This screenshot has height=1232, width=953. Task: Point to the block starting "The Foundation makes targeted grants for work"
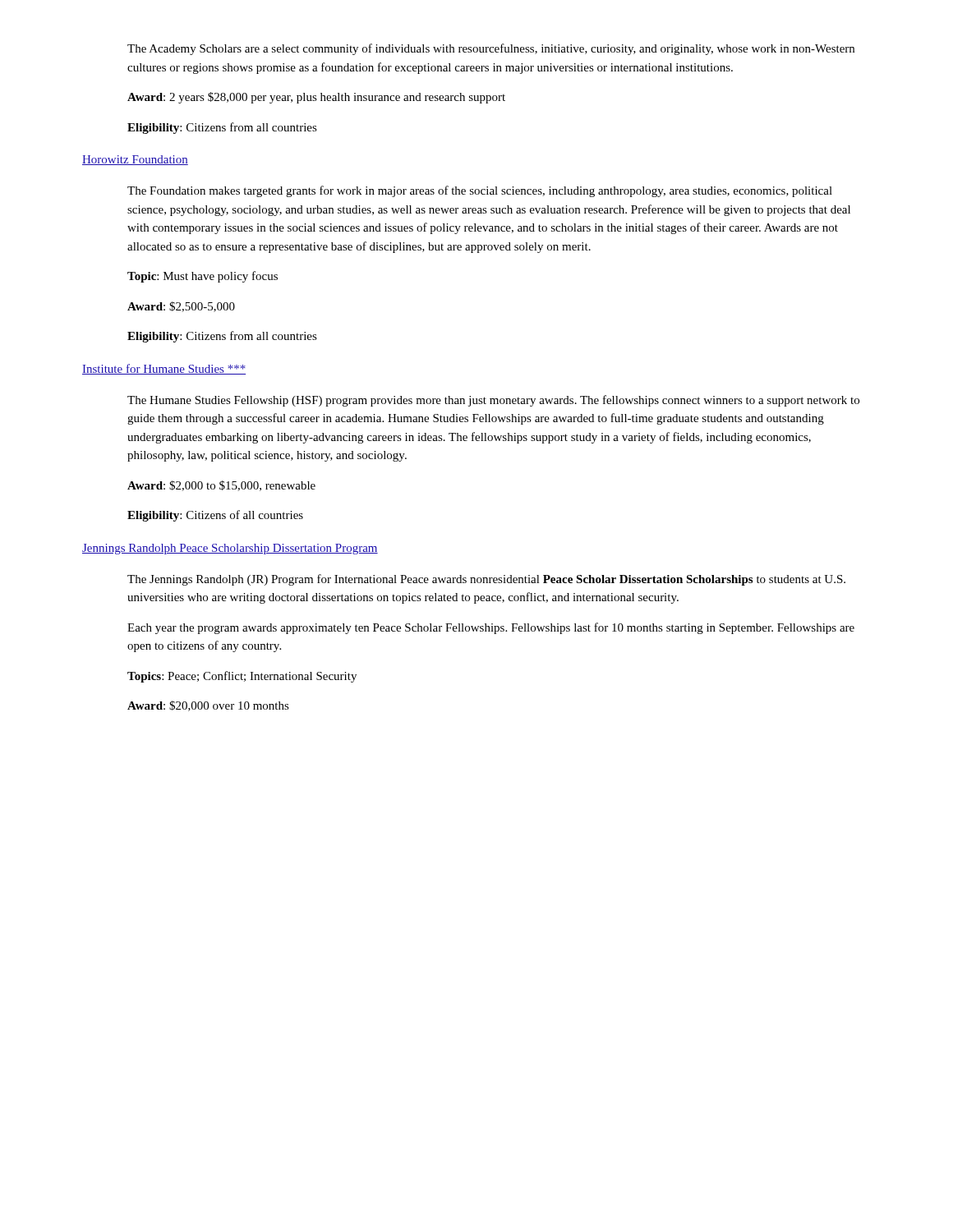click(489, 218)
